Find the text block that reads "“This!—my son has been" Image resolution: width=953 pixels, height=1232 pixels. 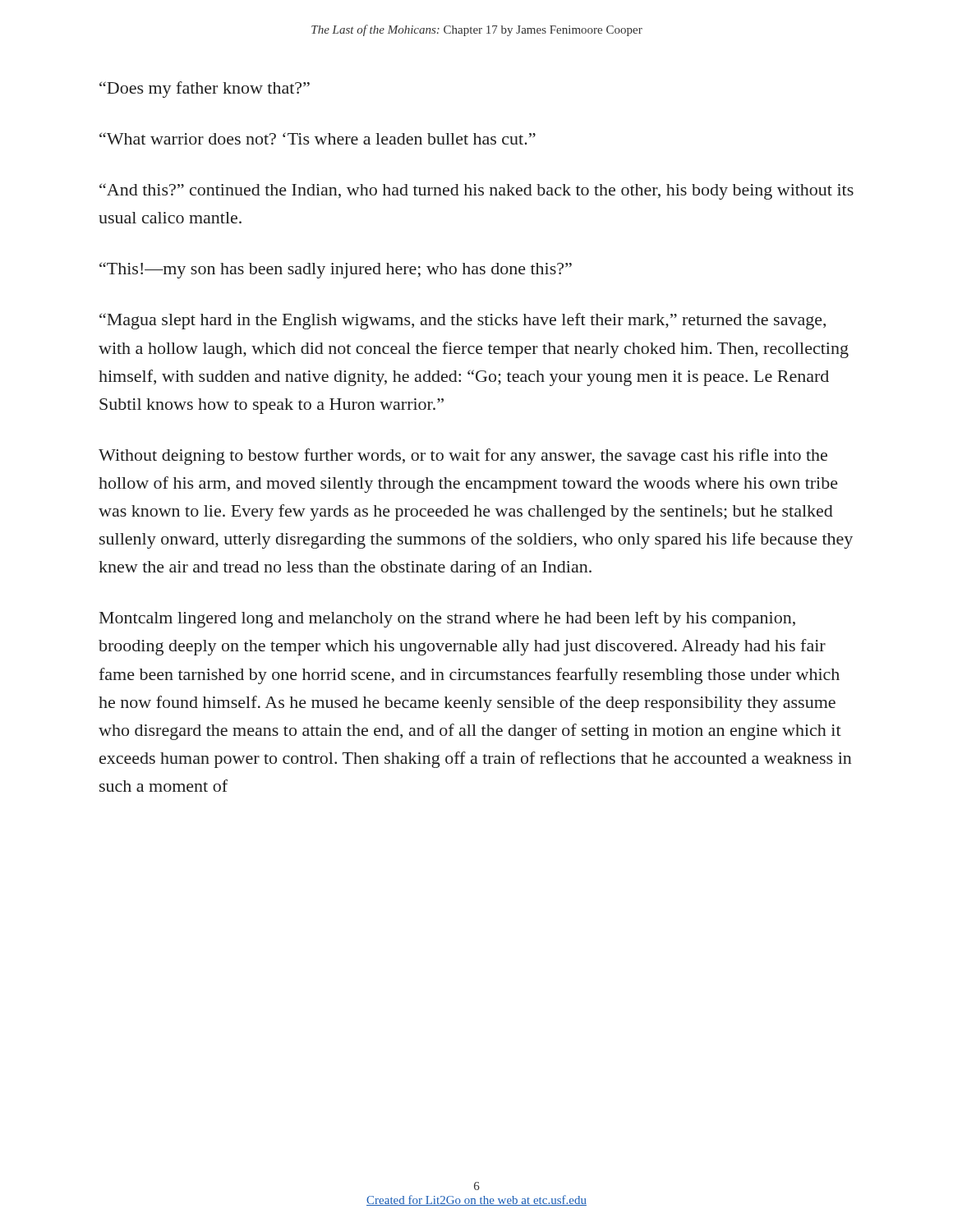point(335,268)
